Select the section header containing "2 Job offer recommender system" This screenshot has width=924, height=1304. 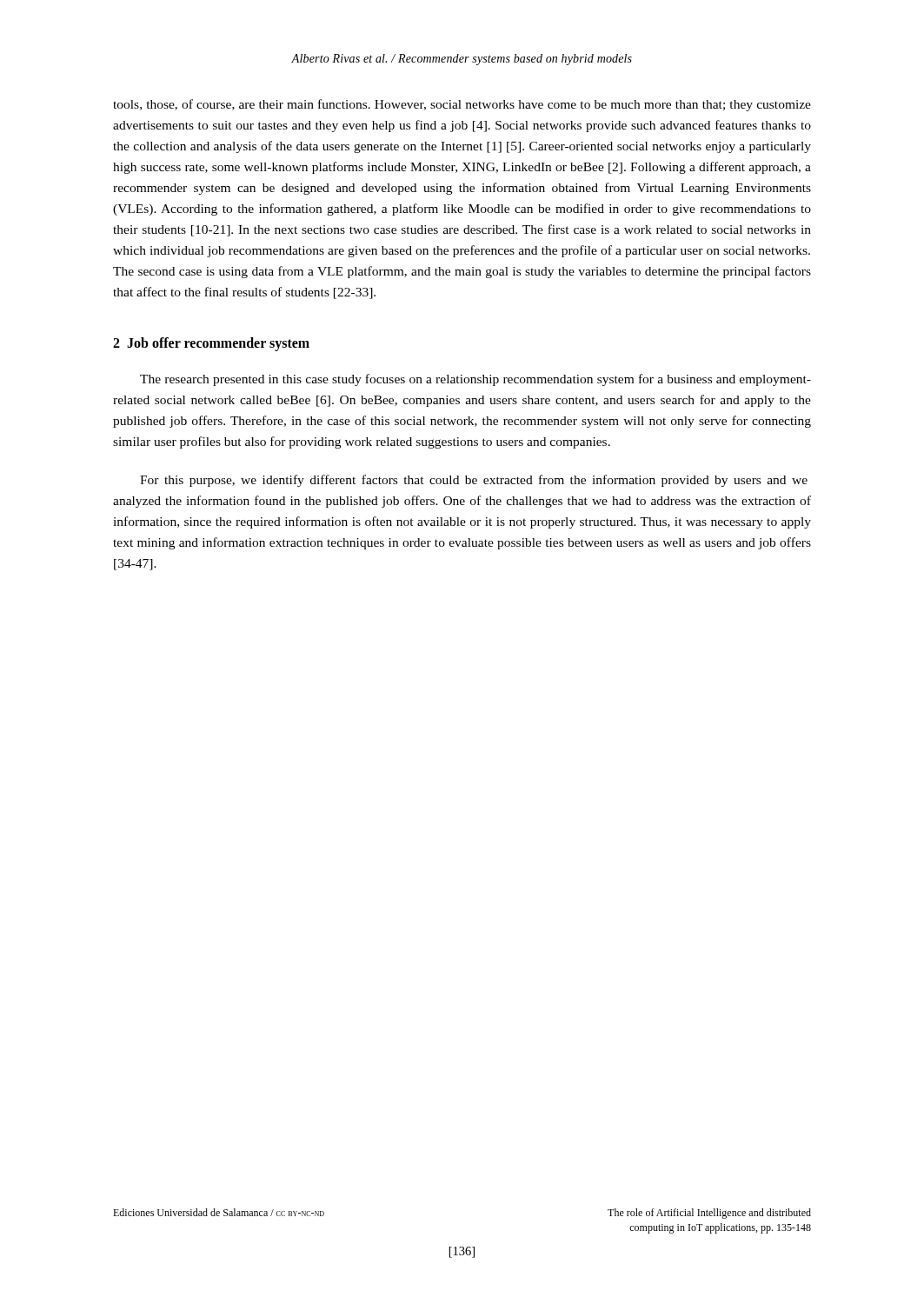211,343
